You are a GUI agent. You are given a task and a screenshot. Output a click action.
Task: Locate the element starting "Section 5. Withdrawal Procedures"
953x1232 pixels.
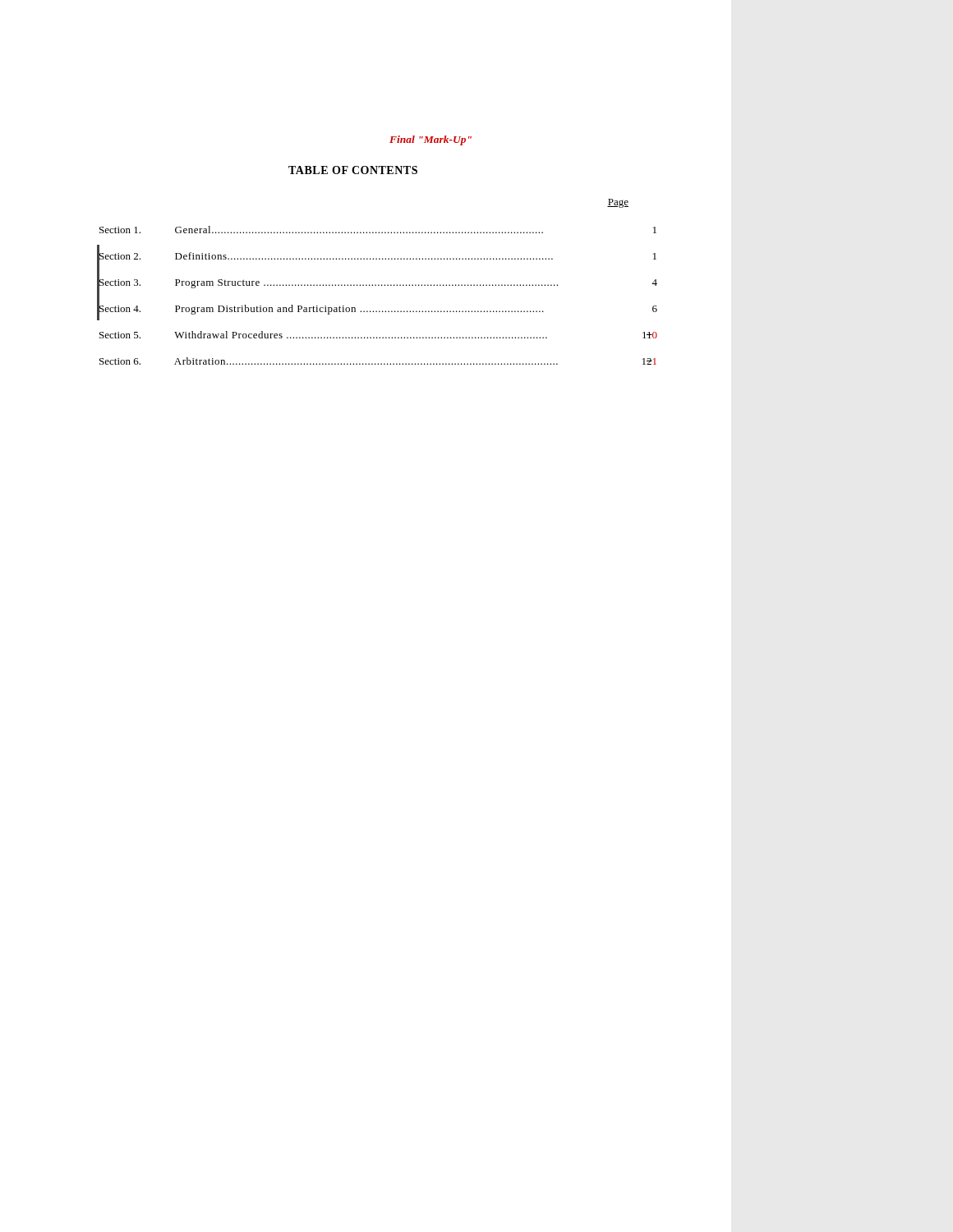click(x=378, y=335)
